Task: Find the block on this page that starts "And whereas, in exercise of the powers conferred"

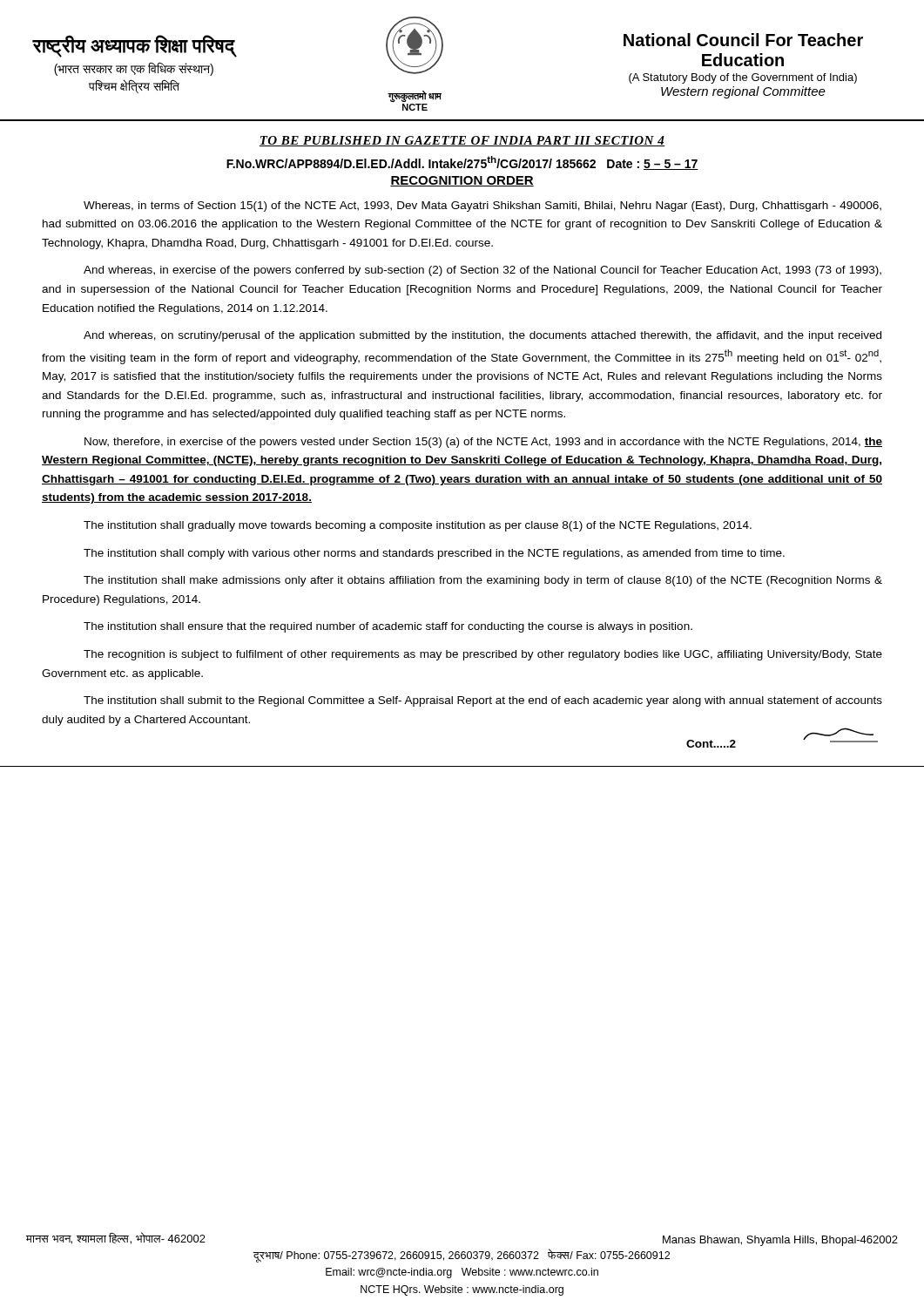Action: pyautogui.click(x=462, y=289)
